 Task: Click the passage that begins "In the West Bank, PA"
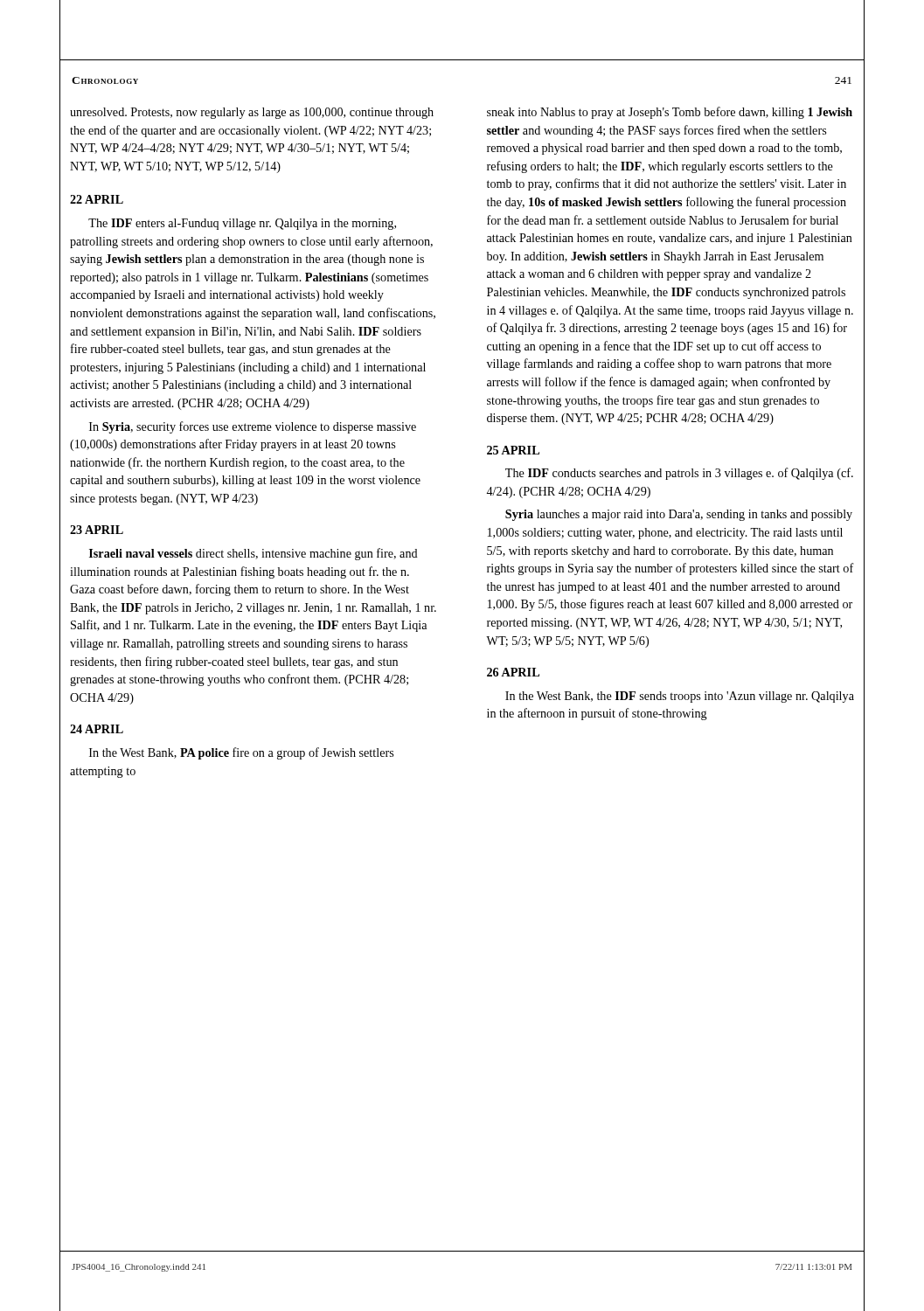pos(254,762)
